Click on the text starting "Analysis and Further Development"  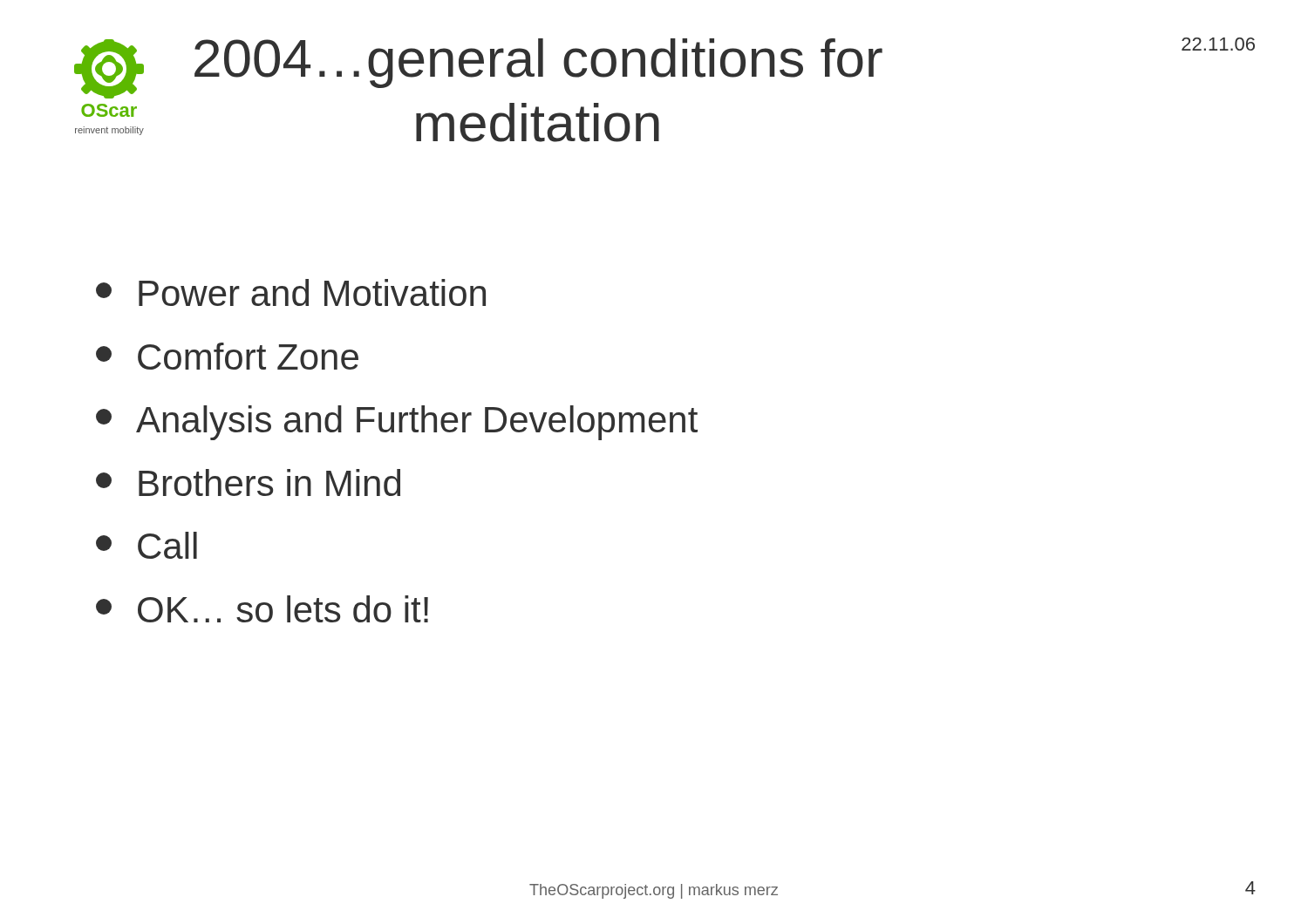coord(397,421)
